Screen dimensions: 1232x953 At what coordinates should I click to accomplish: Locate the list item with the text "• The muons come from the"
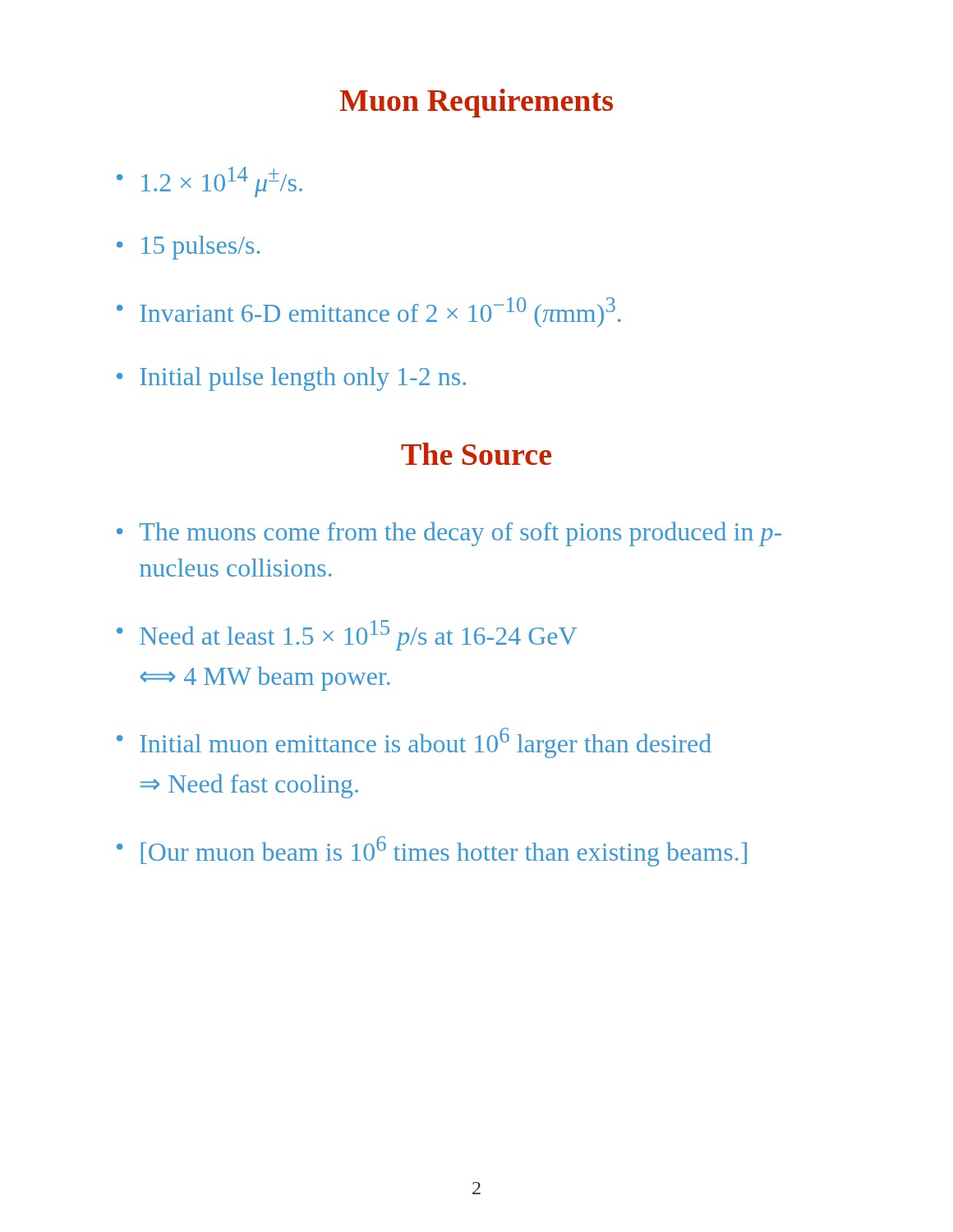coord(476,550)
